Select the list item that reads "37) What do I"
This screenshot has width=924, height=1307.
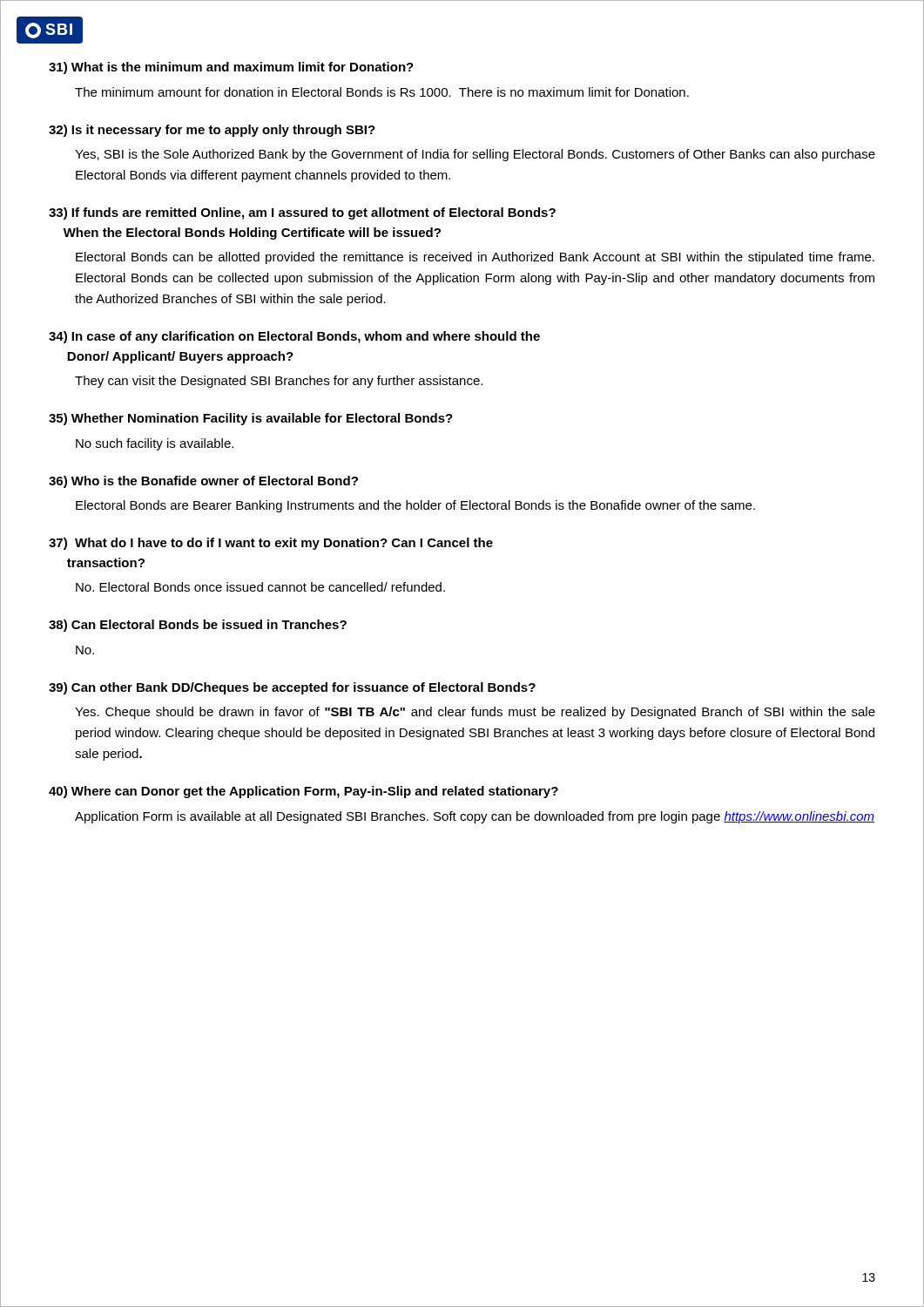271,544
